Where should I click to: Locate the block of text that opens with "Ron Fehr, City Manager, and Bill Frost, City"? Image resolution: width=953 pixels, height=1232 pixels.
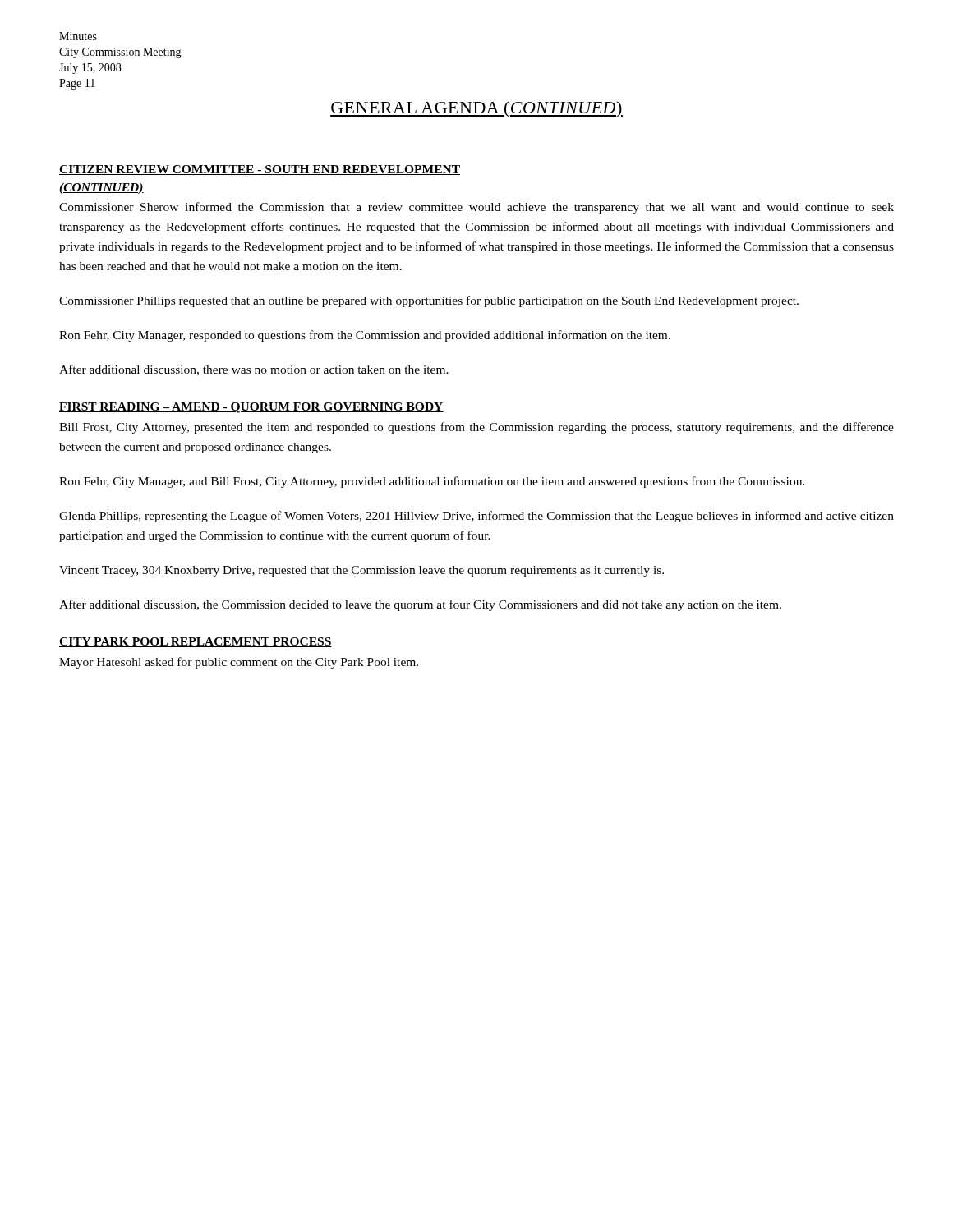point(432,481)
